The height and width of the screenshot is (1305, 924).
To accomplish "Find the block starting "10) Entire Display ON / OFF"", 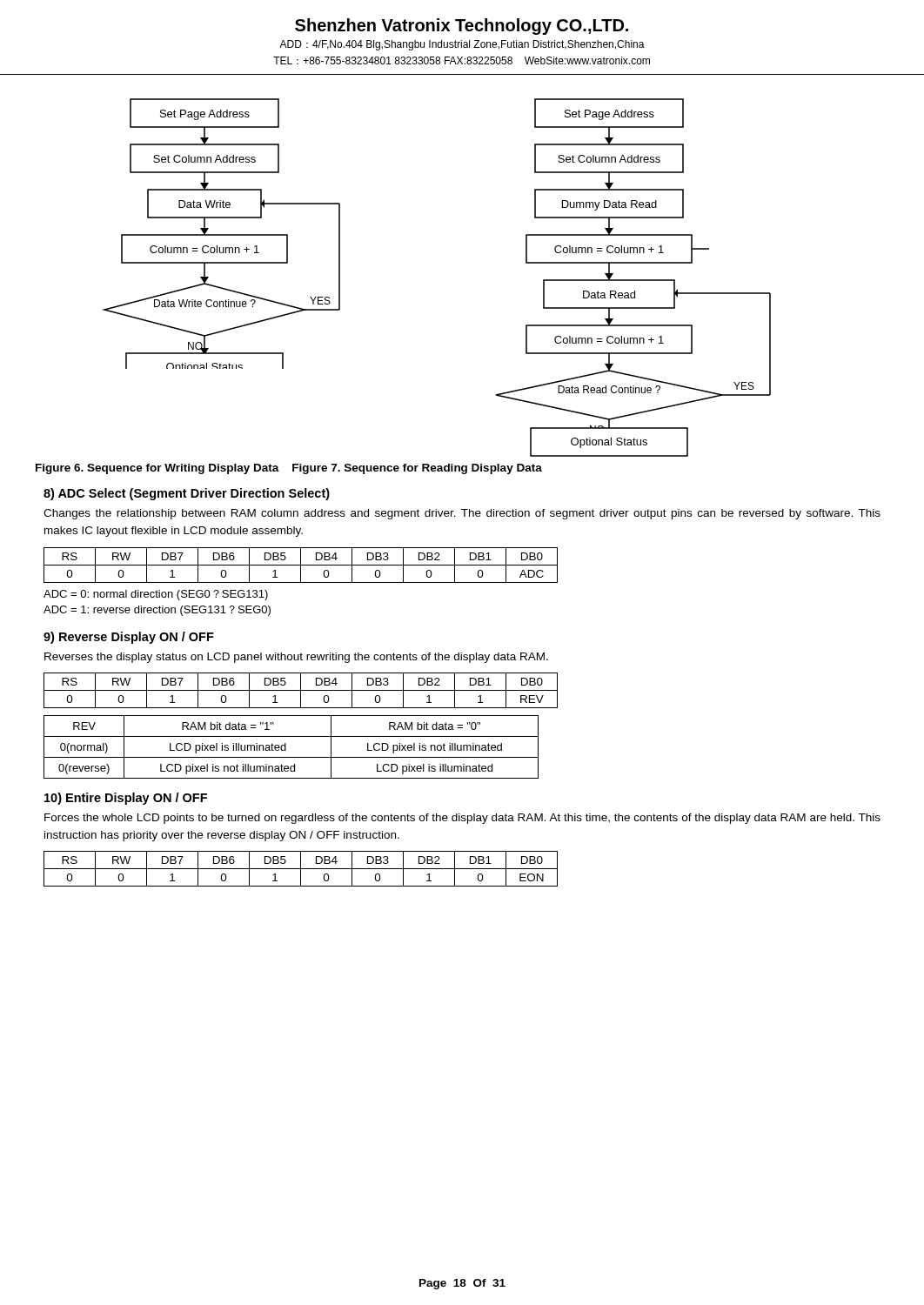I will pyautogui.click(x=126, y=798).
